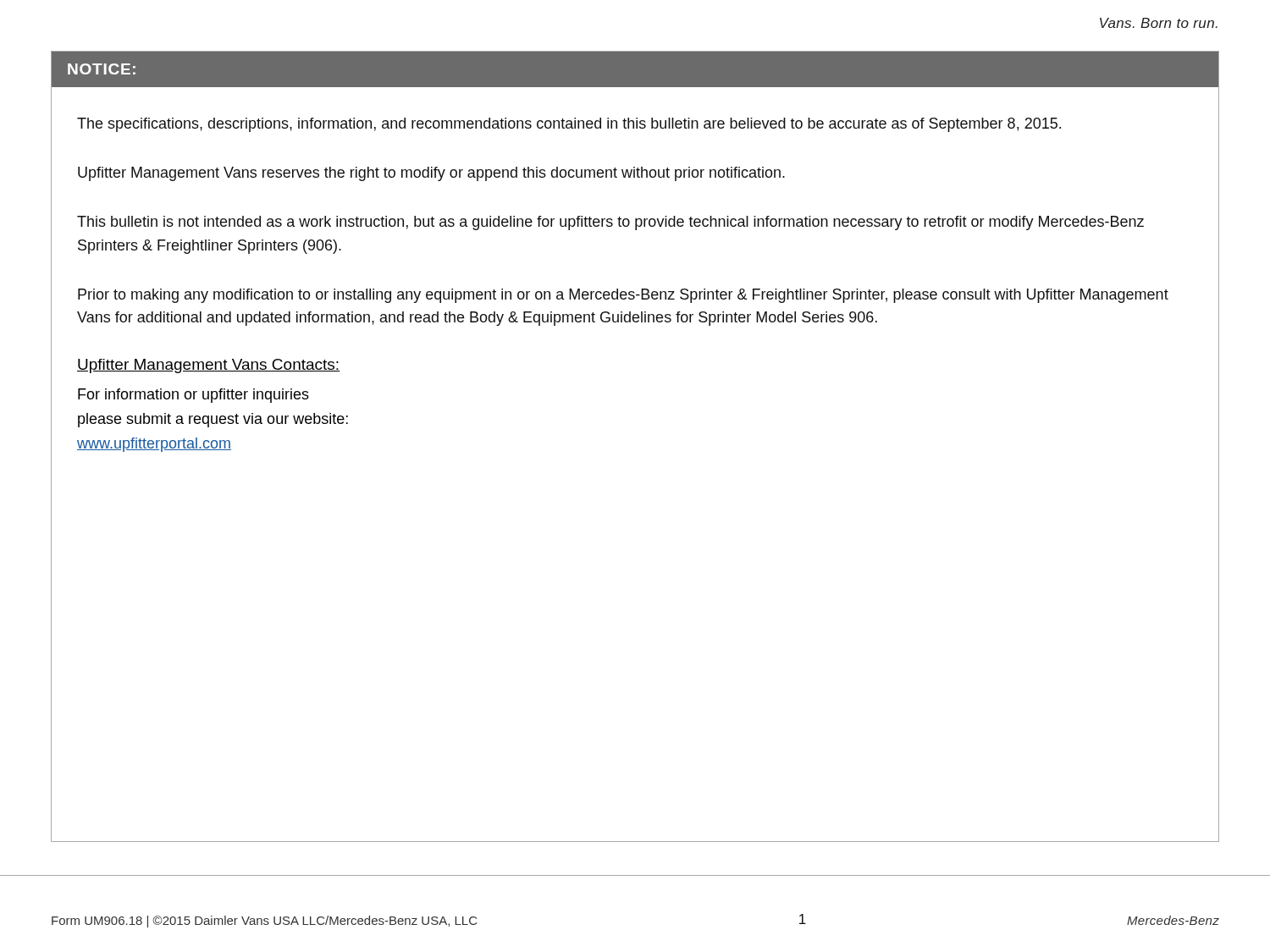1270x952 pixels.
Task: Select the section header that reads "Upfitter Management Vans Contacts:"
Action: [208, 365]
